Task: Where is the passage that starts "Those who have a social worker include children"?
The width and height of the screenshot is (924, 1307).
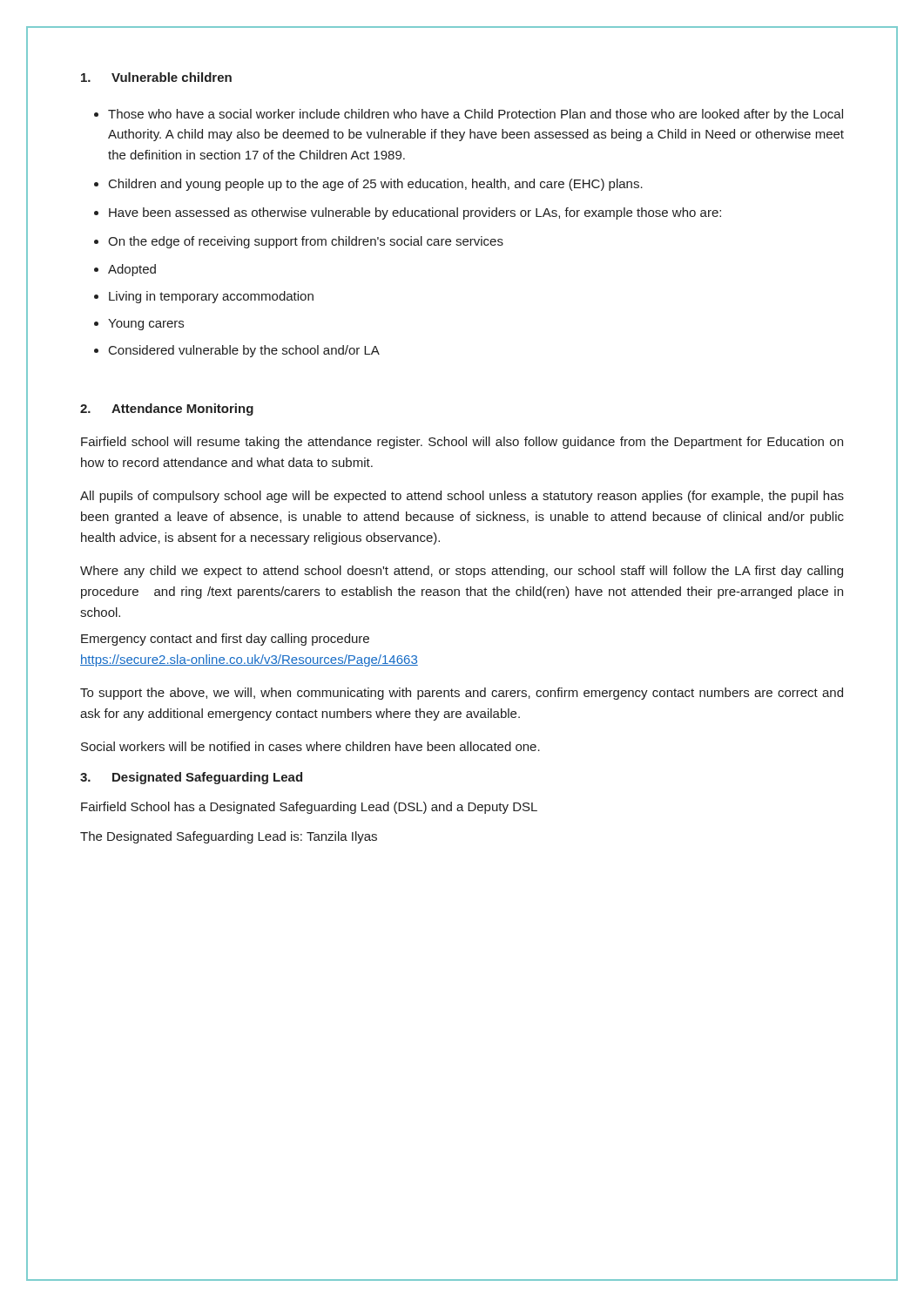Action: tap(462, 134)
